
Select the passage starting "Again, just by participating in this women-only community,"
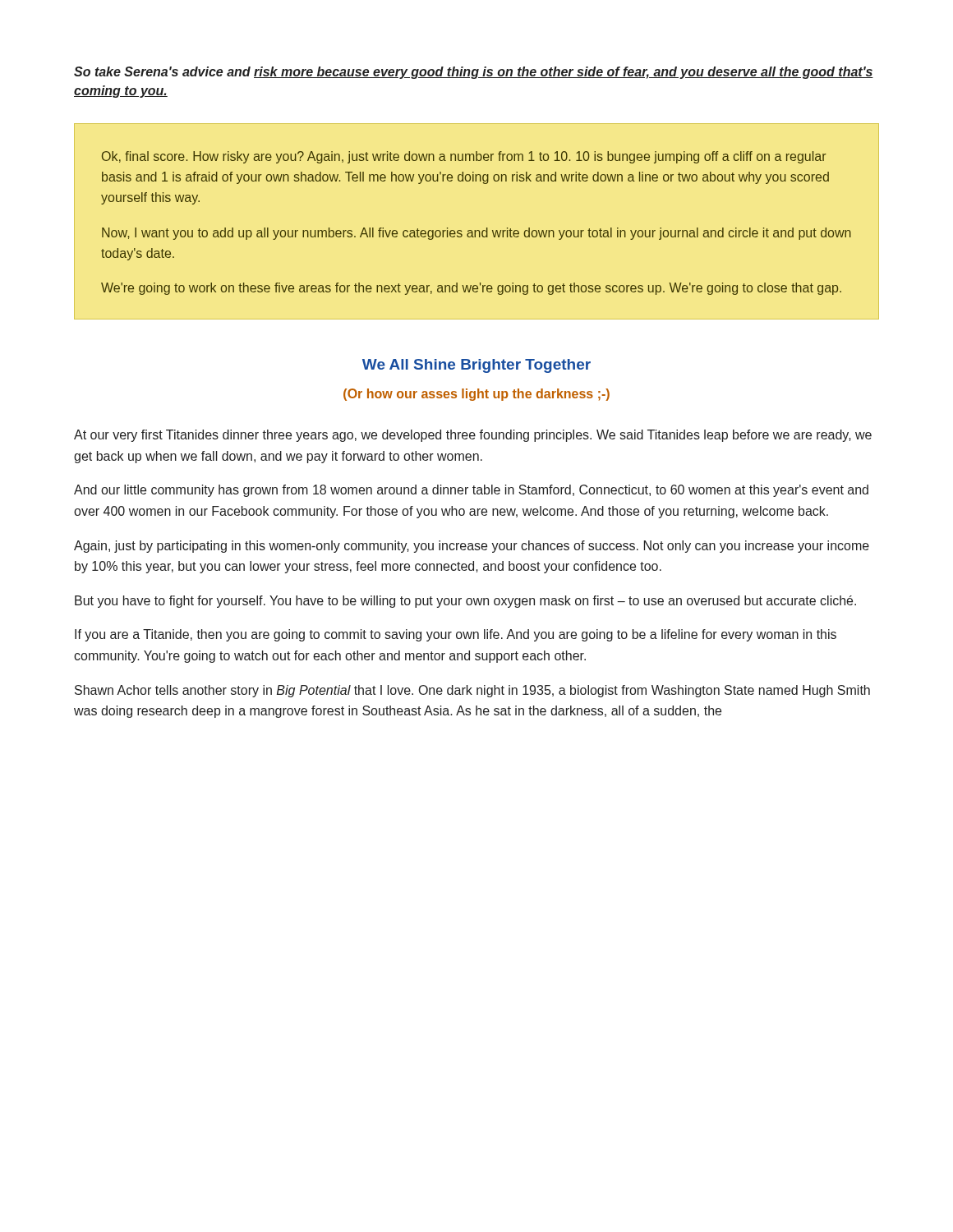[x=476, y=556]
